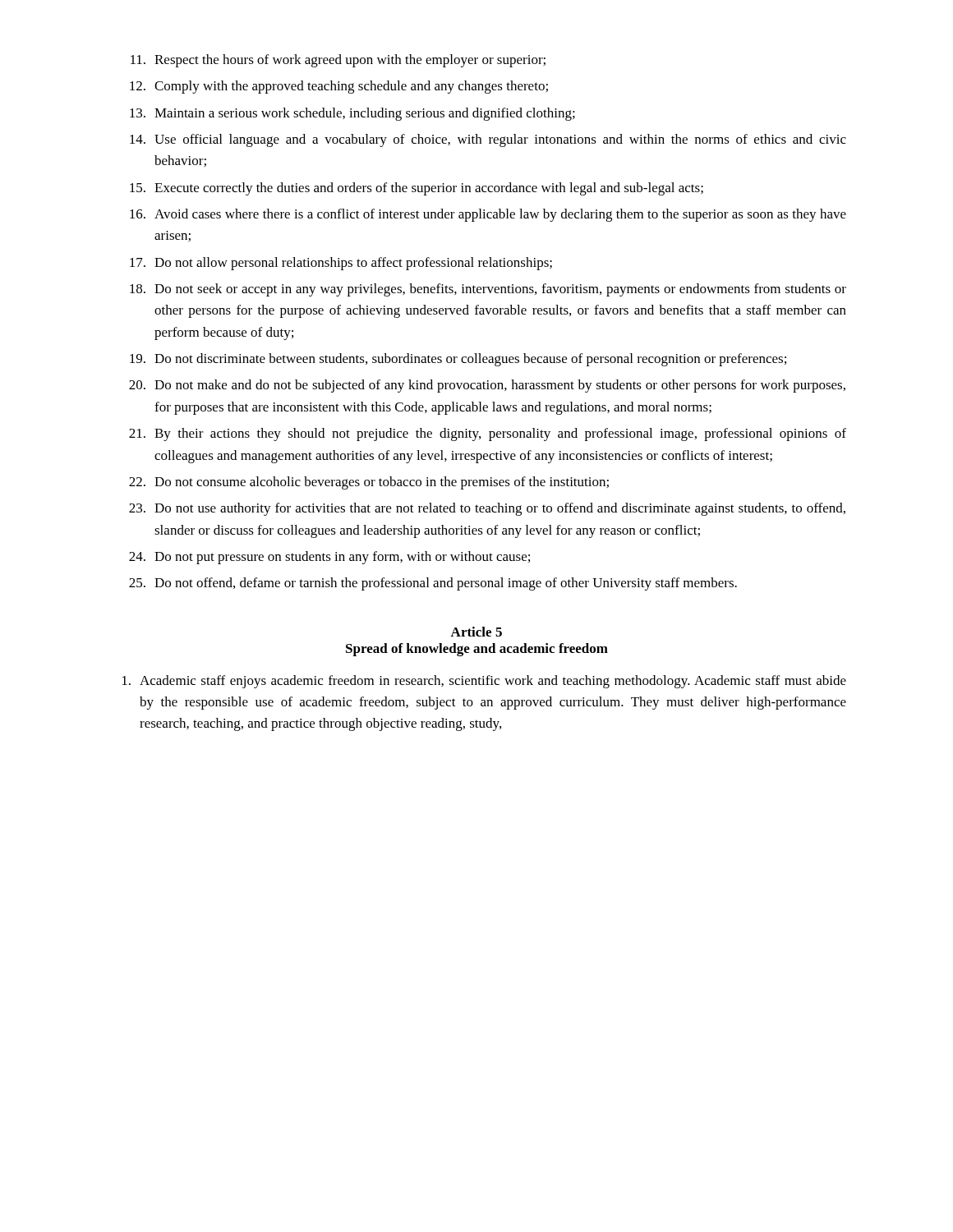Find the block starting "13. Maintain a serious work schedule, including serious"
Viewport: 953px width, 1232px height.
point(476,113)
